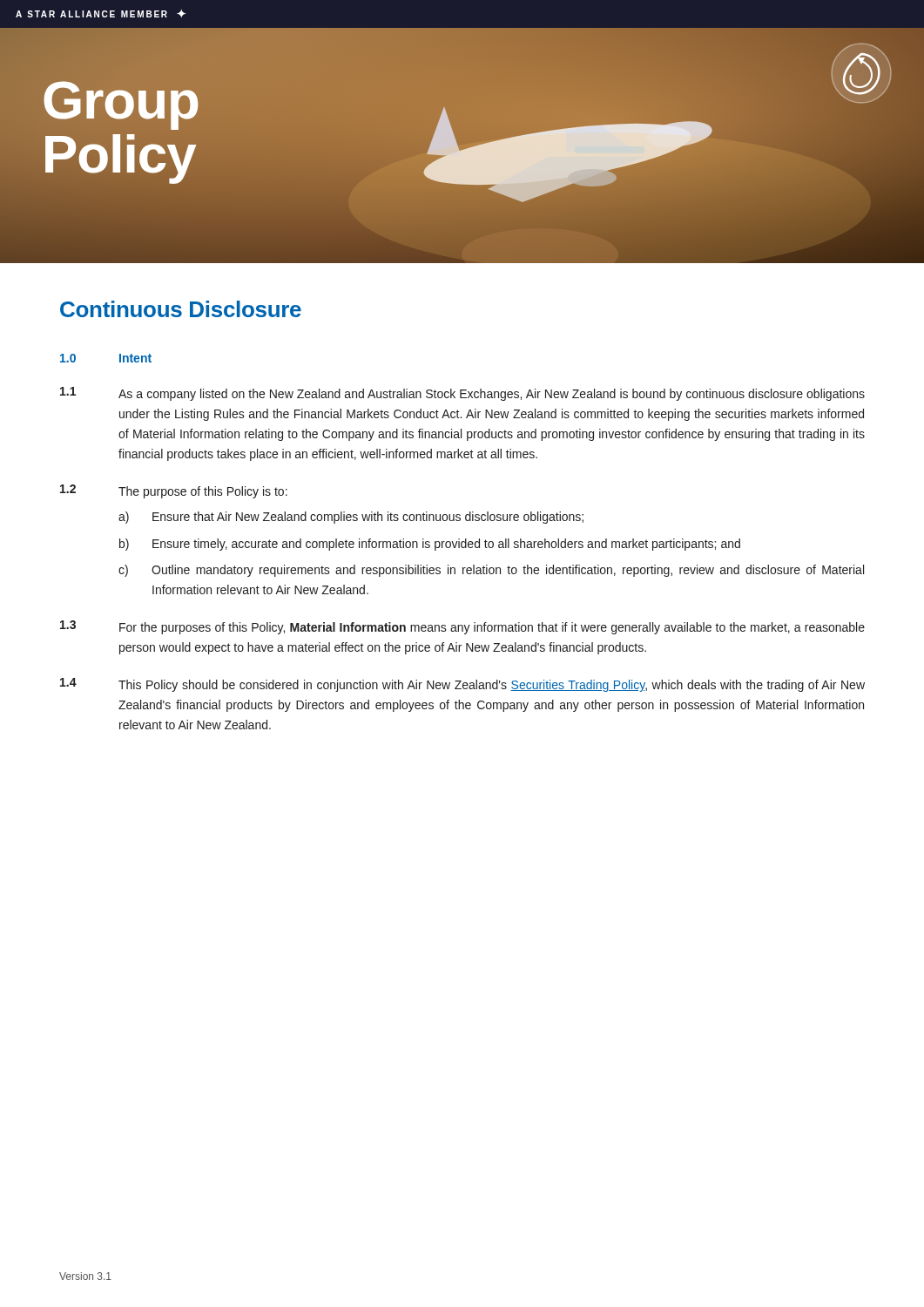924x1307 pixels.
Task: Select the region starting "1 As a company"
Action: point(462,425)
